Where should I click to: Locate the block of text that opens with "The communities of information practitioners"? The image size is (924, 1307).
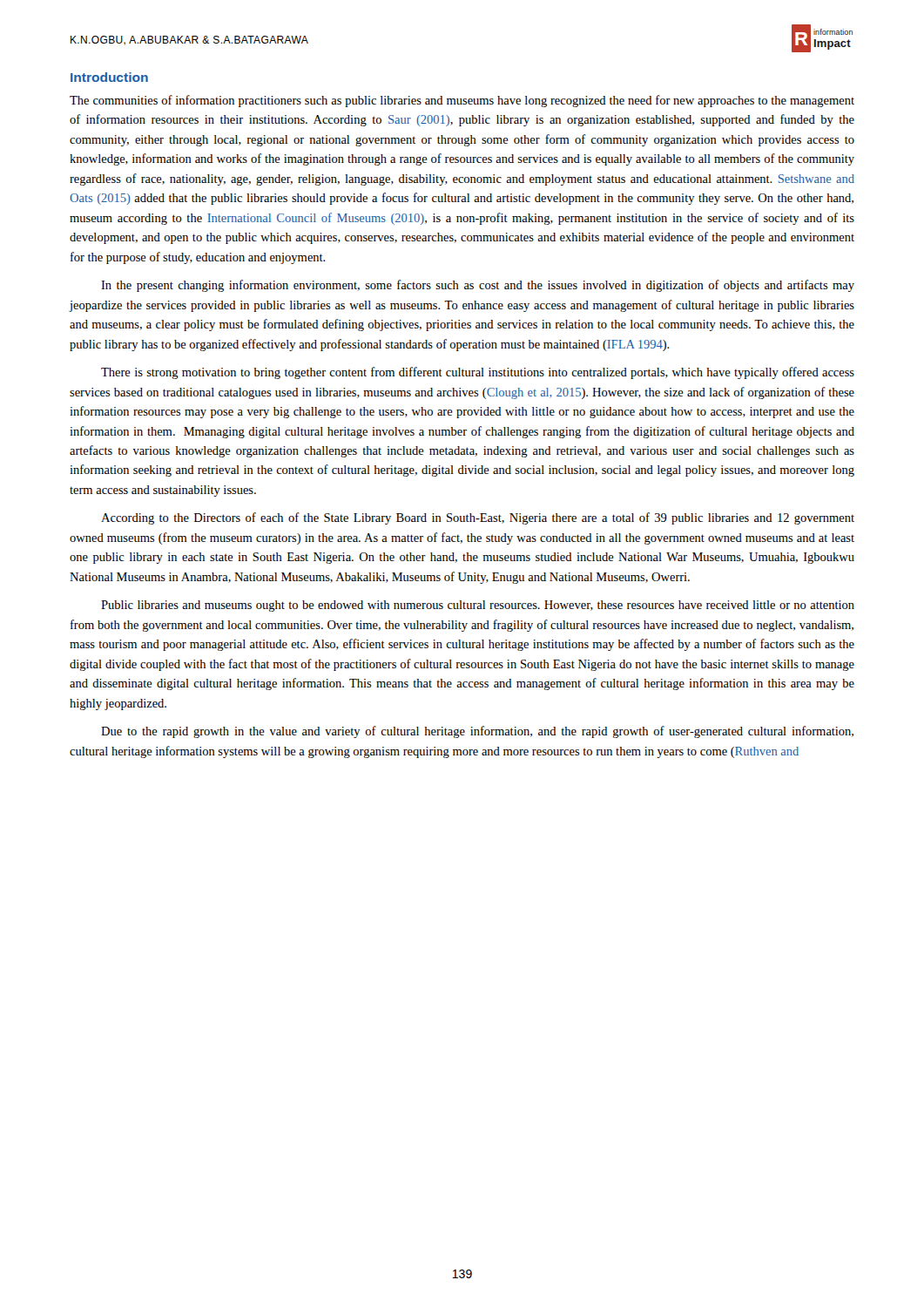462,179
